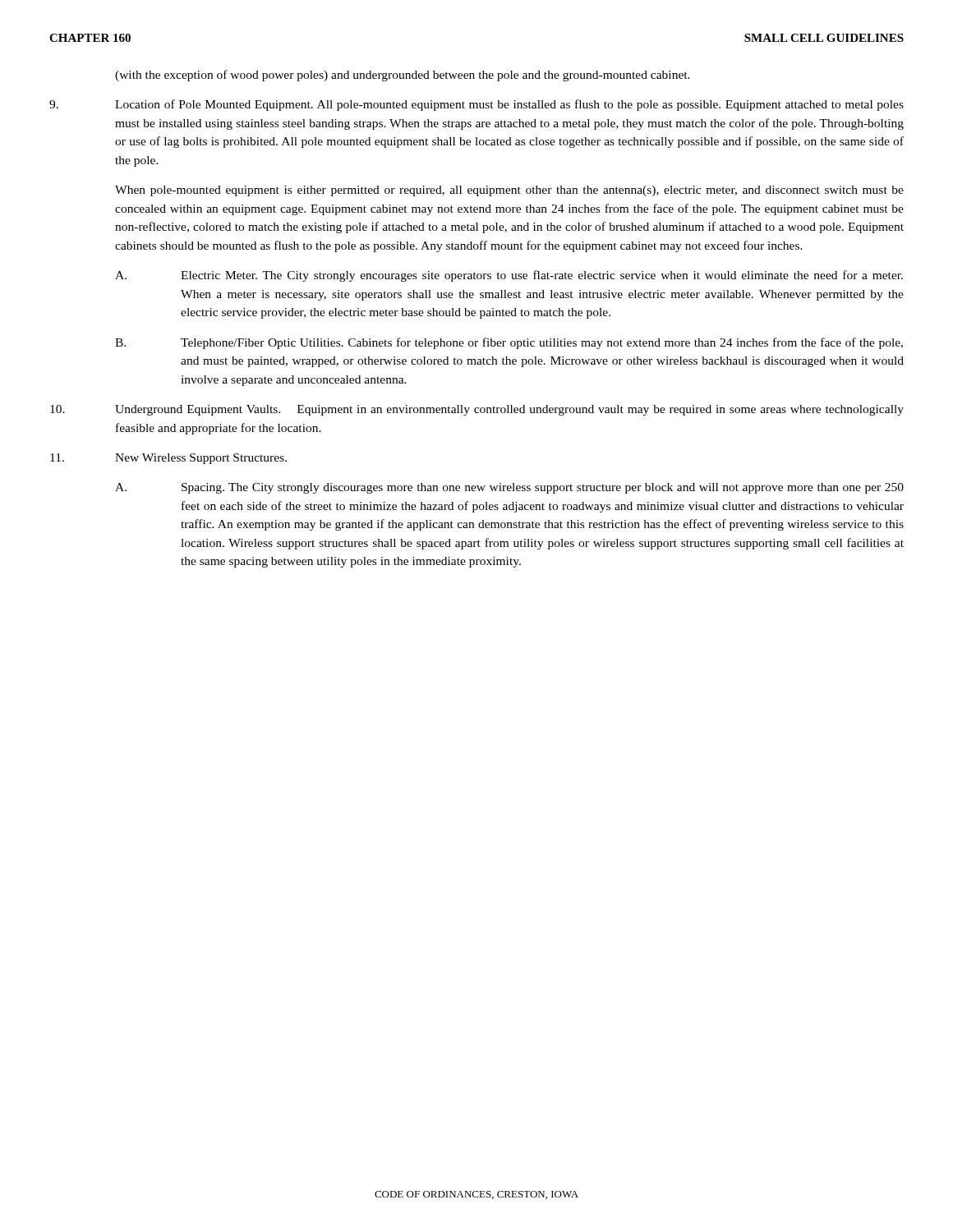Find the list item containing "9. Location of Pole Mounted Equipment. All pole-mounted"

click(476, 133)
